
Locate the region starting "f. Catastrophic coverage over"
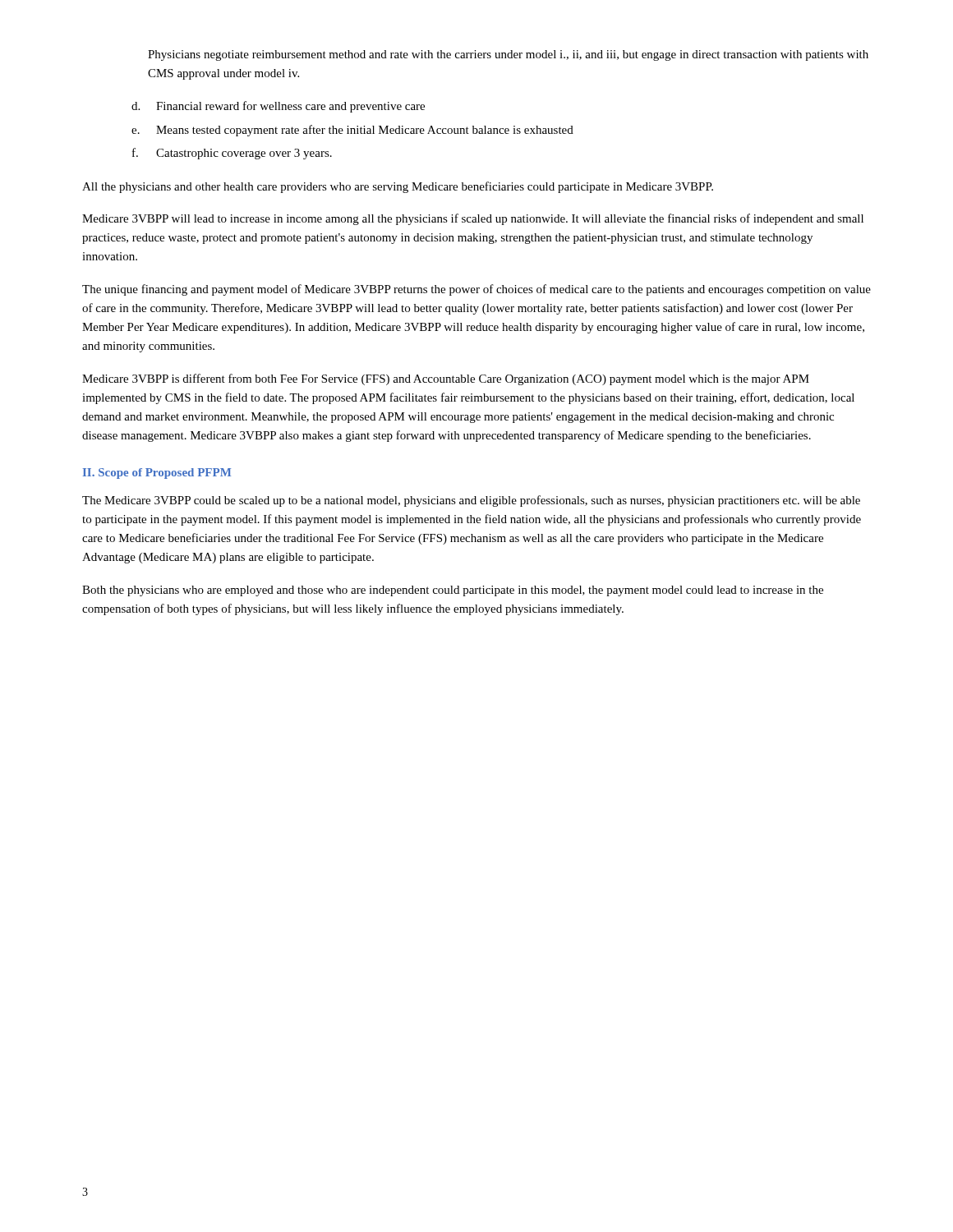coord(232,154)
